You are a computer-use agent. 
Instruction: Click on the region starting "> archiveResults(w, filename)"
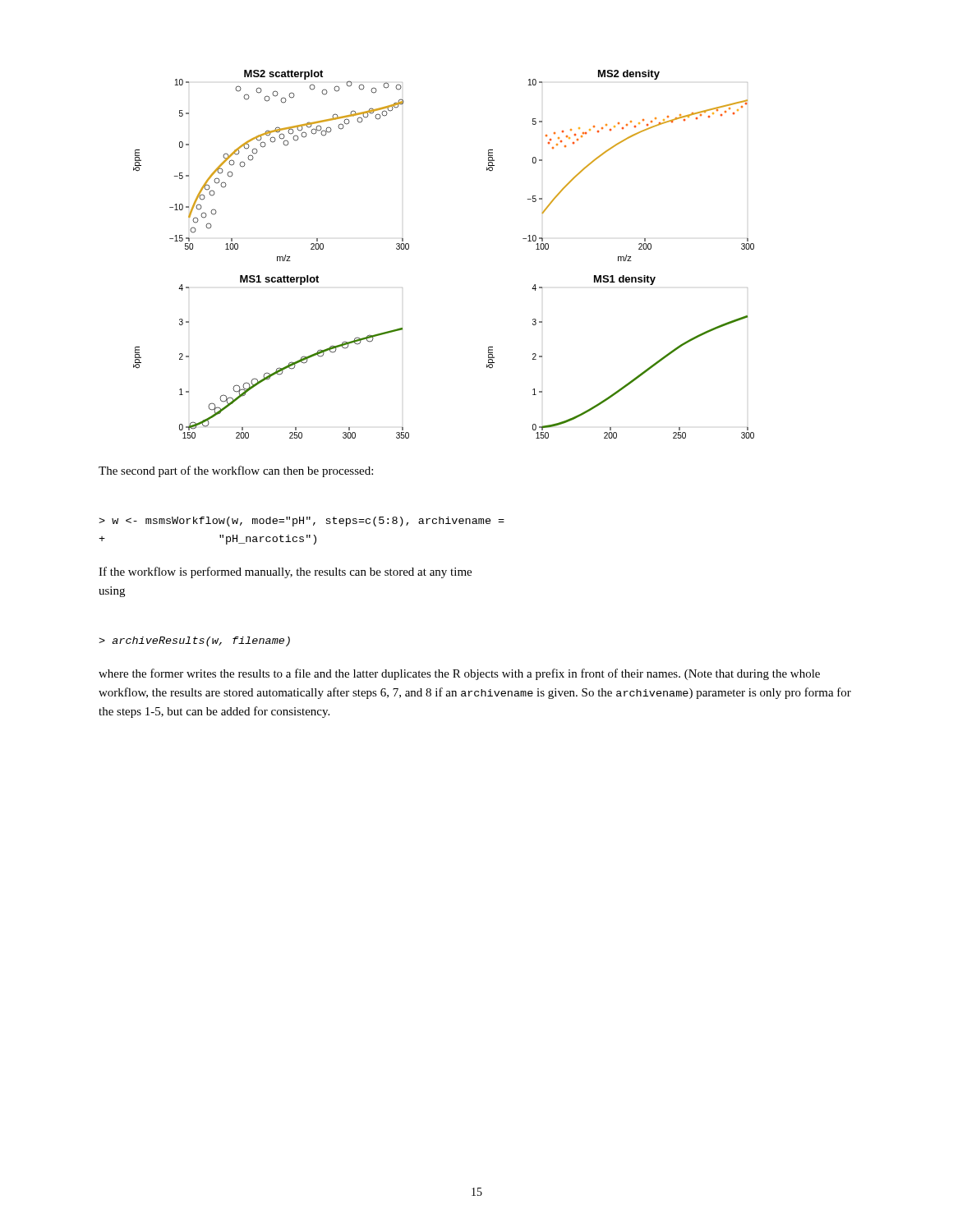[195, 641]
